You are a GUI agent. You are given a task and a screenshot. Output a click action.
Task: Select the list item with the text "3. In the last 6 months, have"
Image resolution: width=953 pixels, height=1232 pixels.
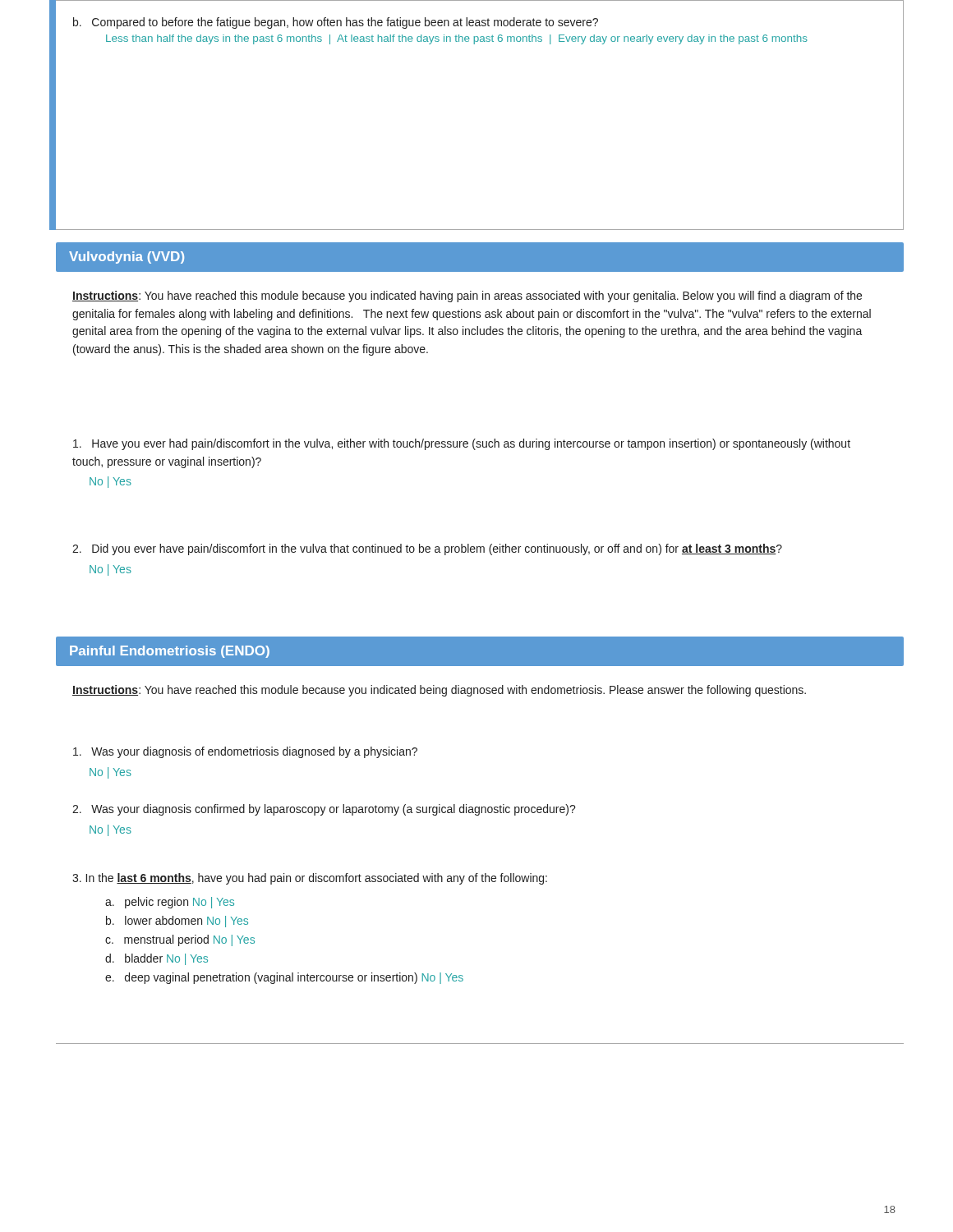[x=310, y=879]
